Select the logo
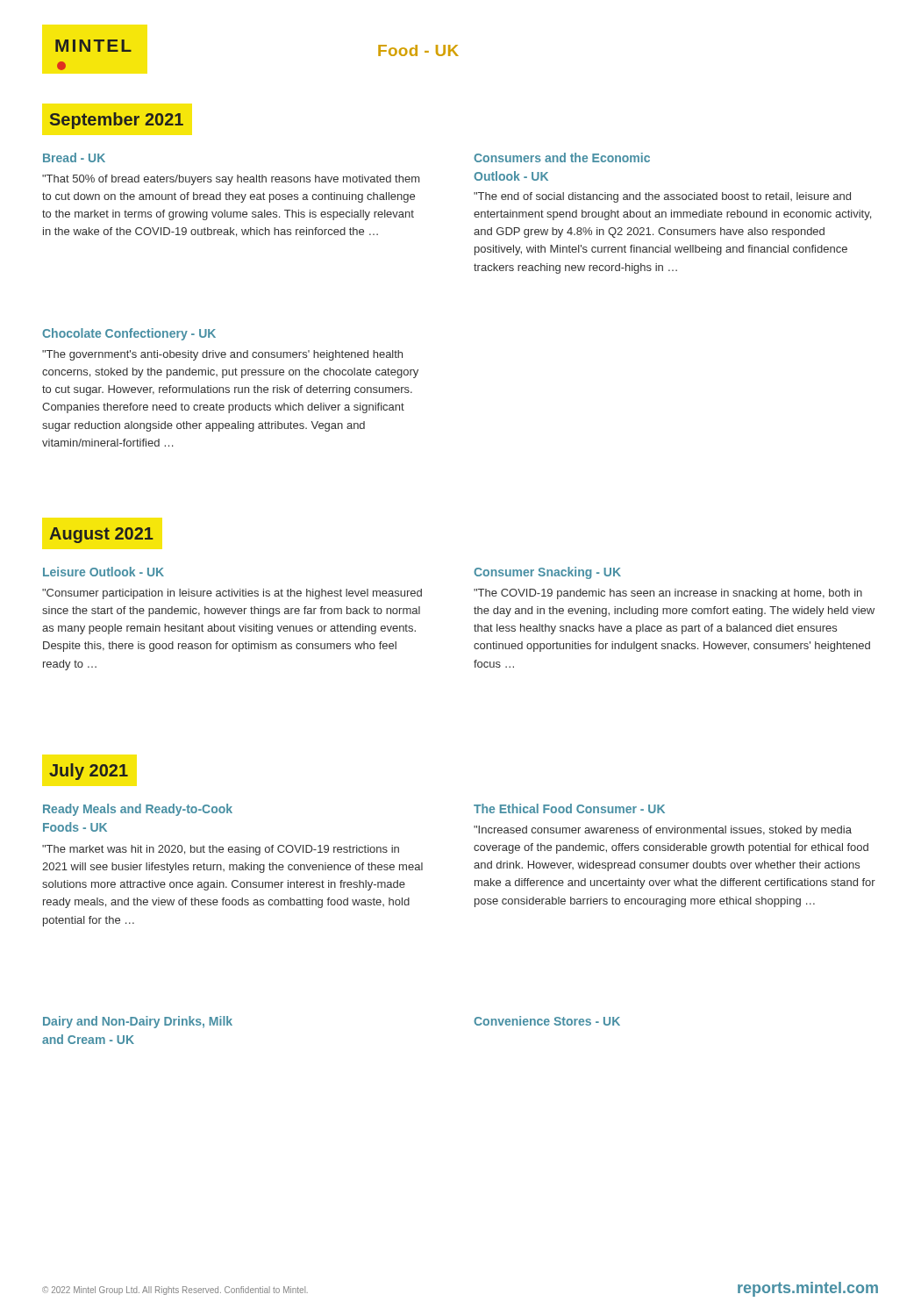Image resolution: width=921 pixels, height=1316 pixels. [x=95, y=49]
